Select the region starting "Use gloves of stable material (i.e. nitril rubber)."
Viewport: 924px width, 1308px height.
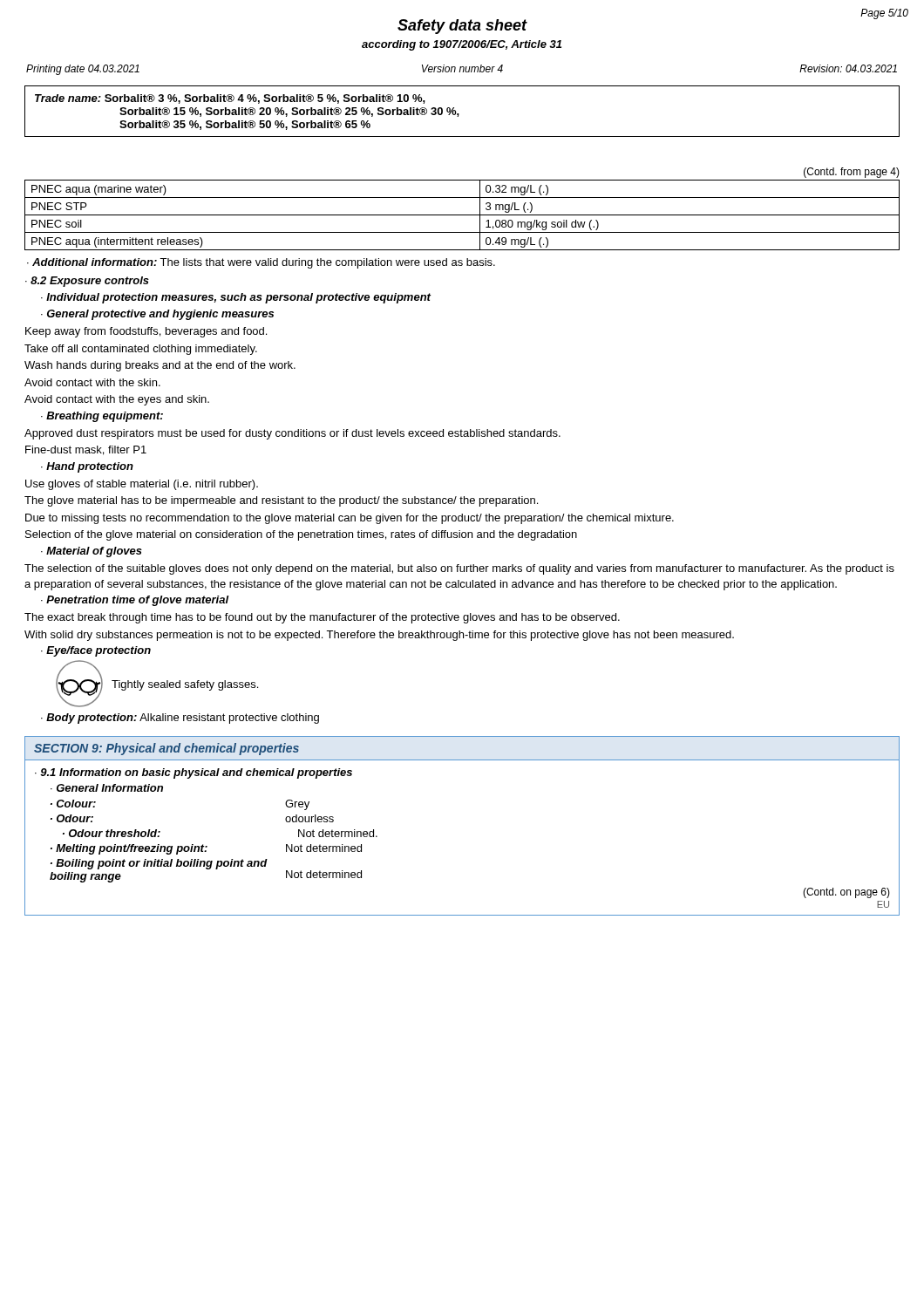point(142,483)
